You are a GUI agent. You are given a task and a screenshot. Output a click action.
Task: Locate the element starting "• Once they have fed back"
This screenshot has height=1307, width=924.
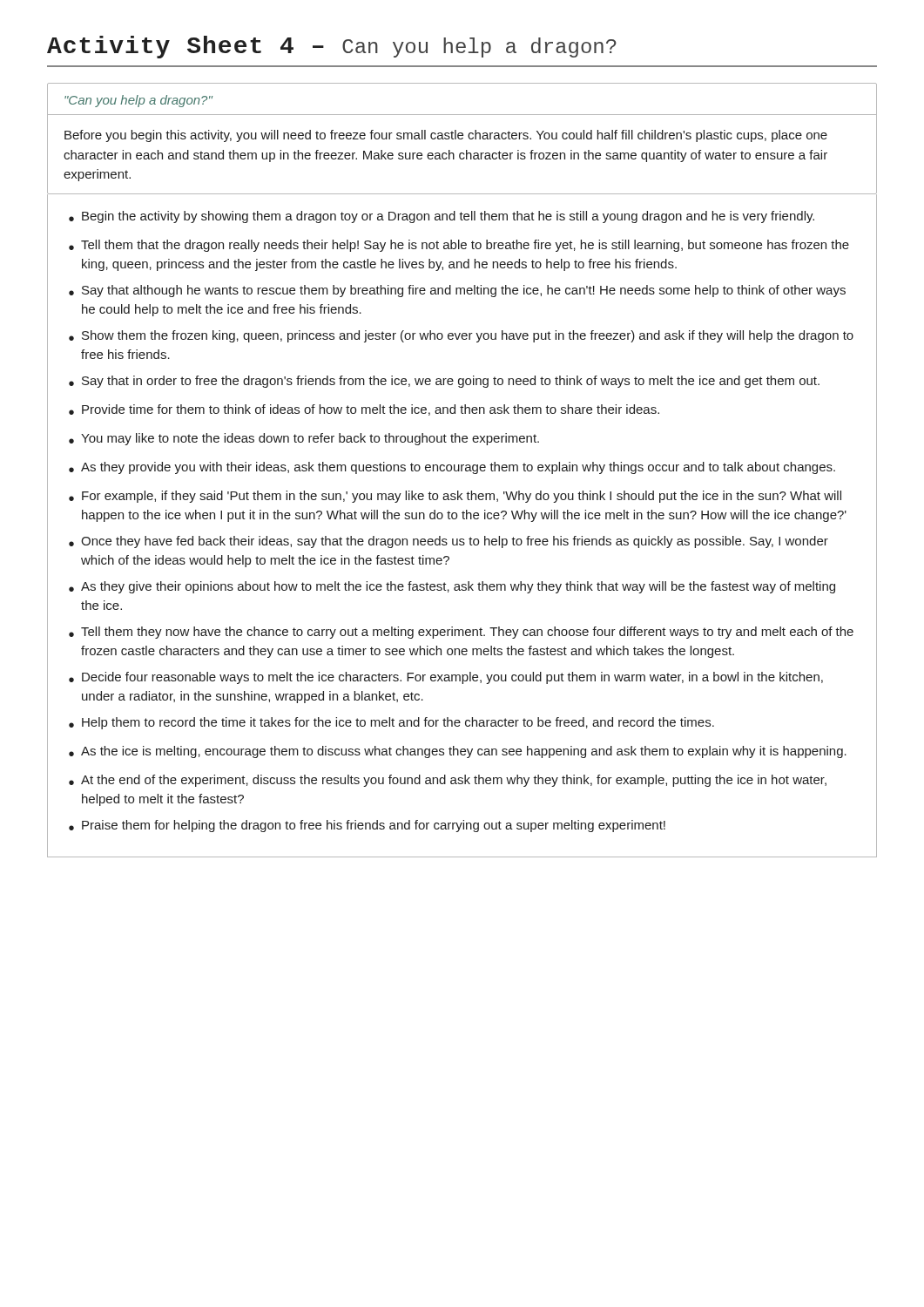pos(459,551)
